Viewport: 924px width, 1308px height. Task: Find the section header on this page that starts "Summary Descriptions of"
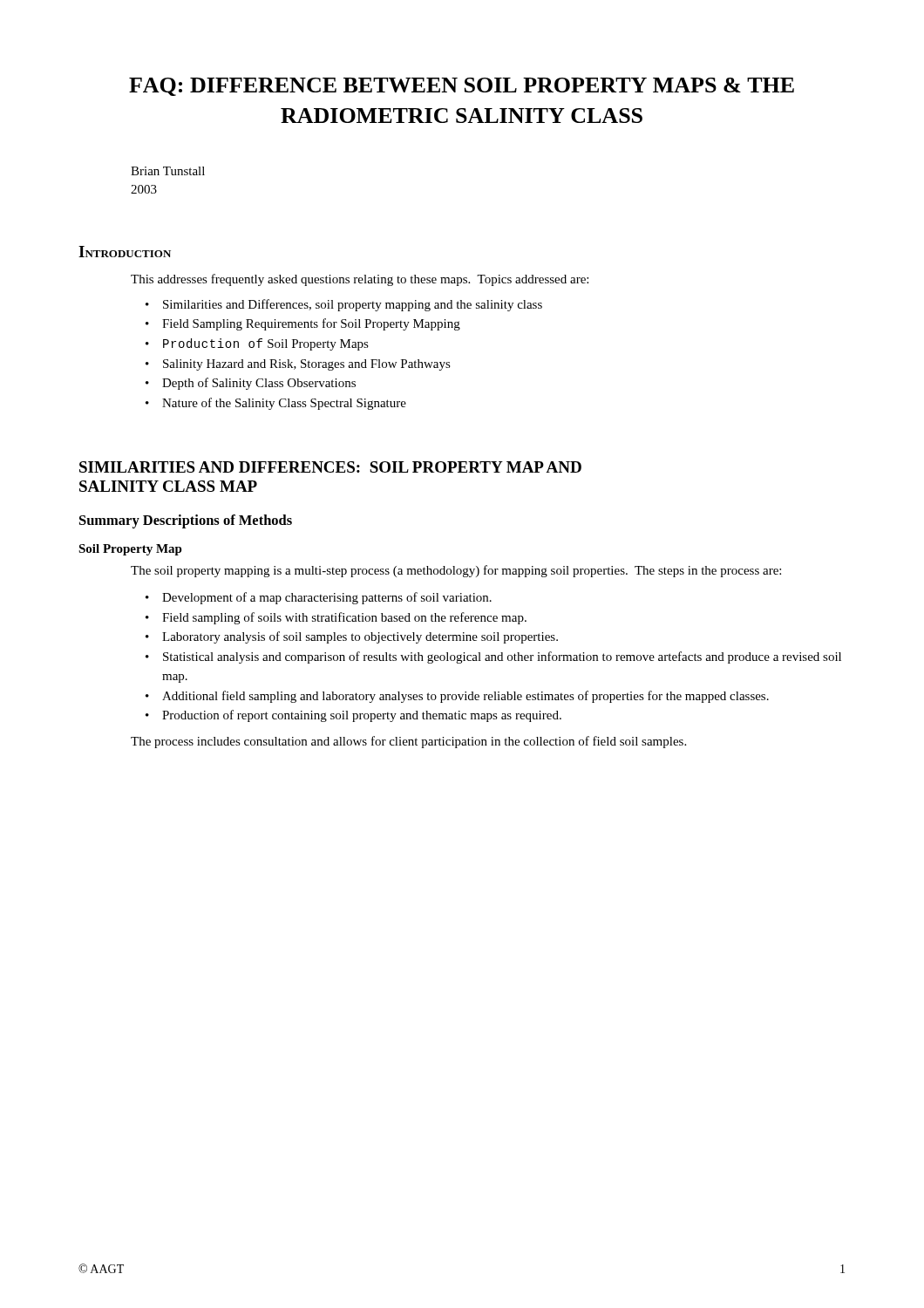186,521
